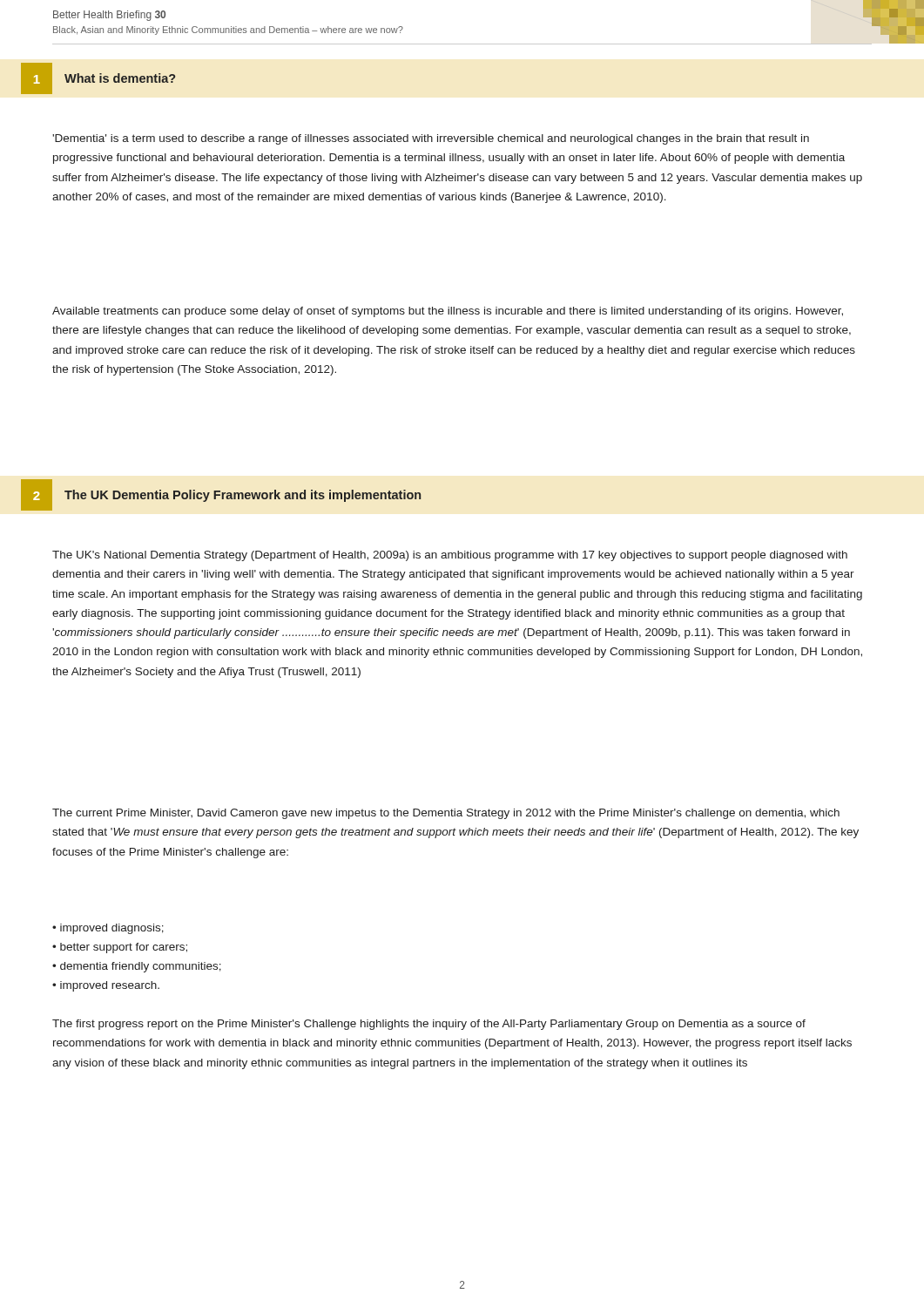
Task: Click the section header that begins "2 The UK"
Action: pos(221,495)
